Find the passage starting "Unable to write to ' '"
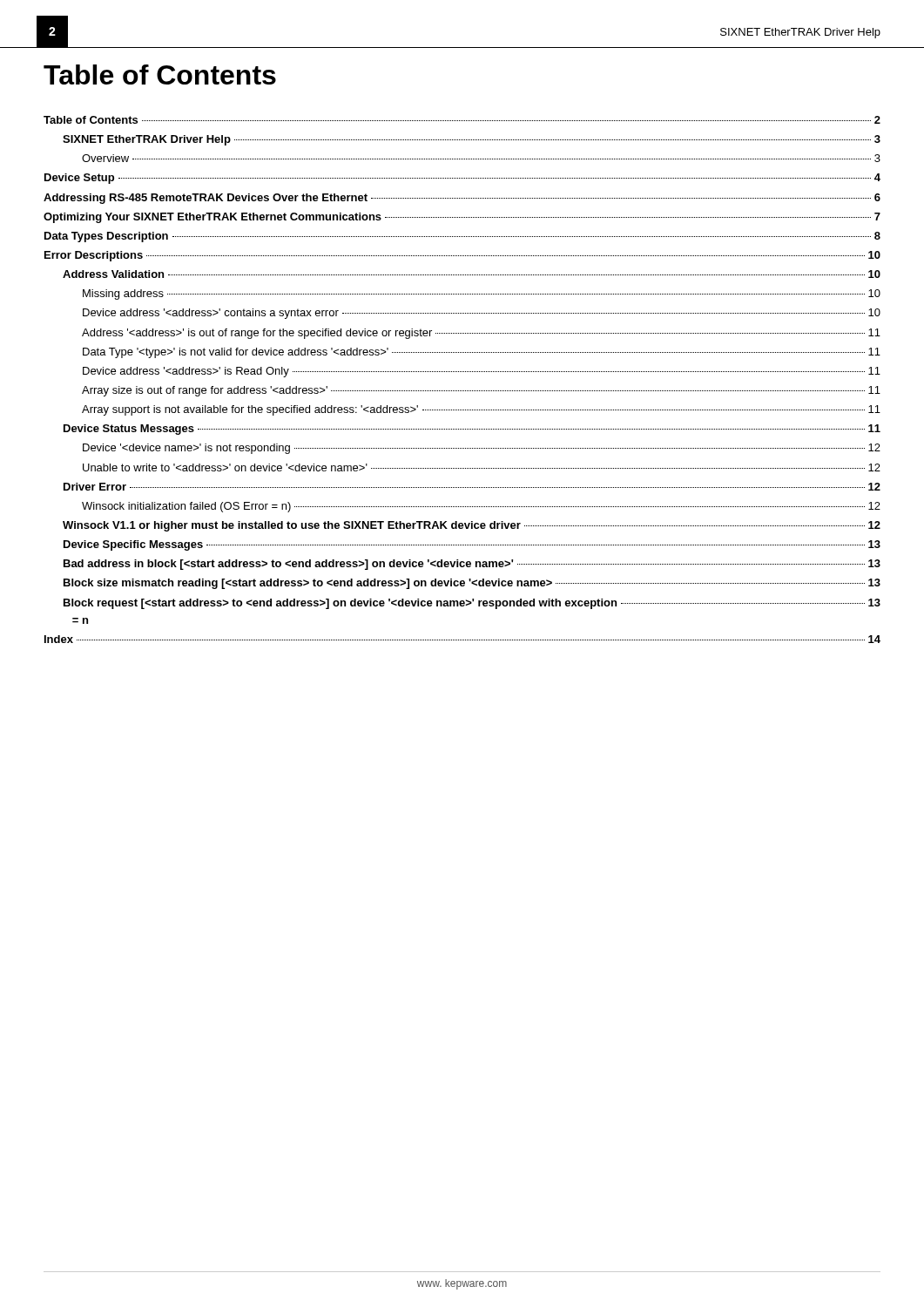 coord(481,468)
